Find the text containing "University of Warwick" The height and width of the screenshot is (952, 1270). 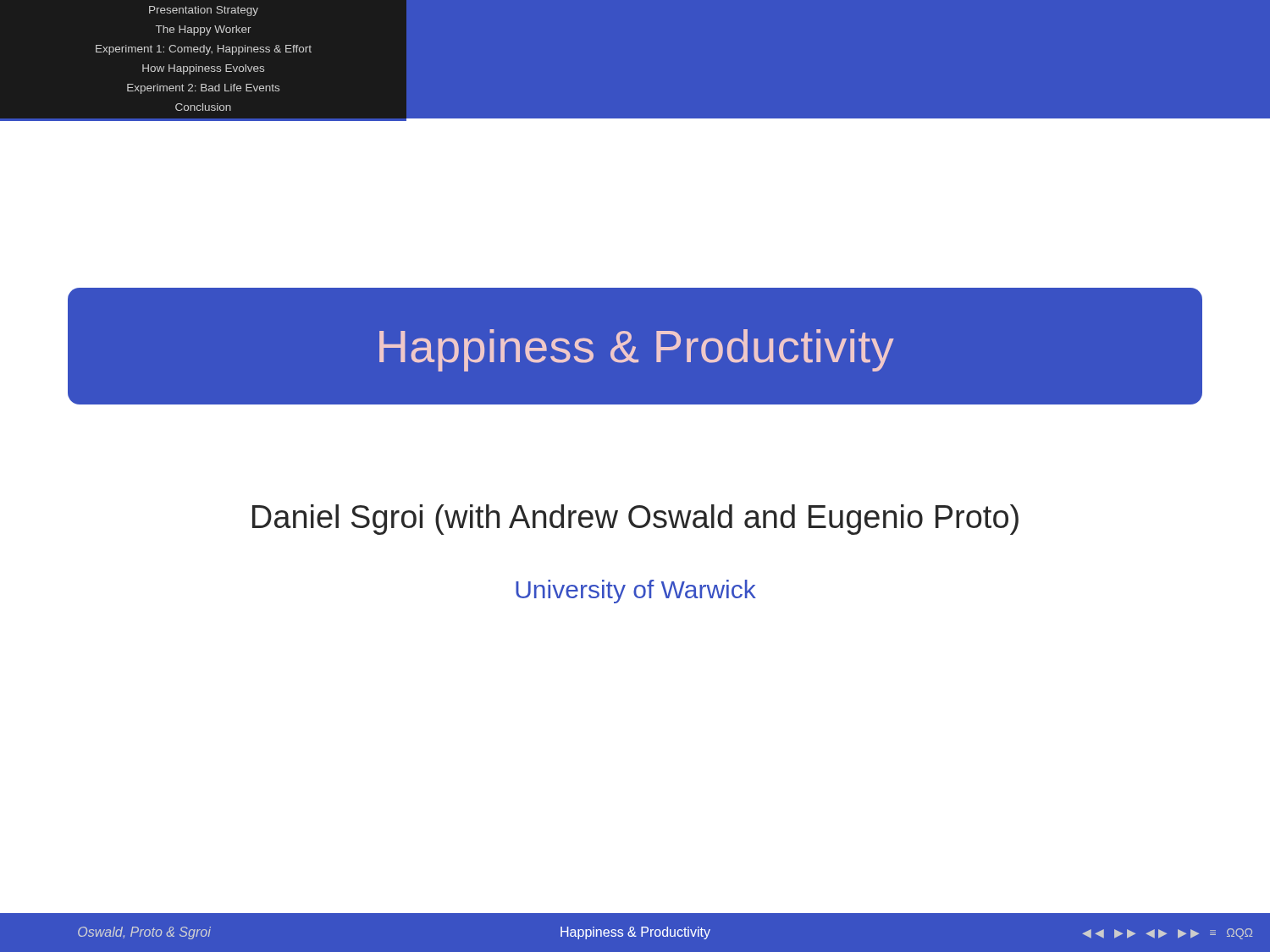tap(635, 589)
